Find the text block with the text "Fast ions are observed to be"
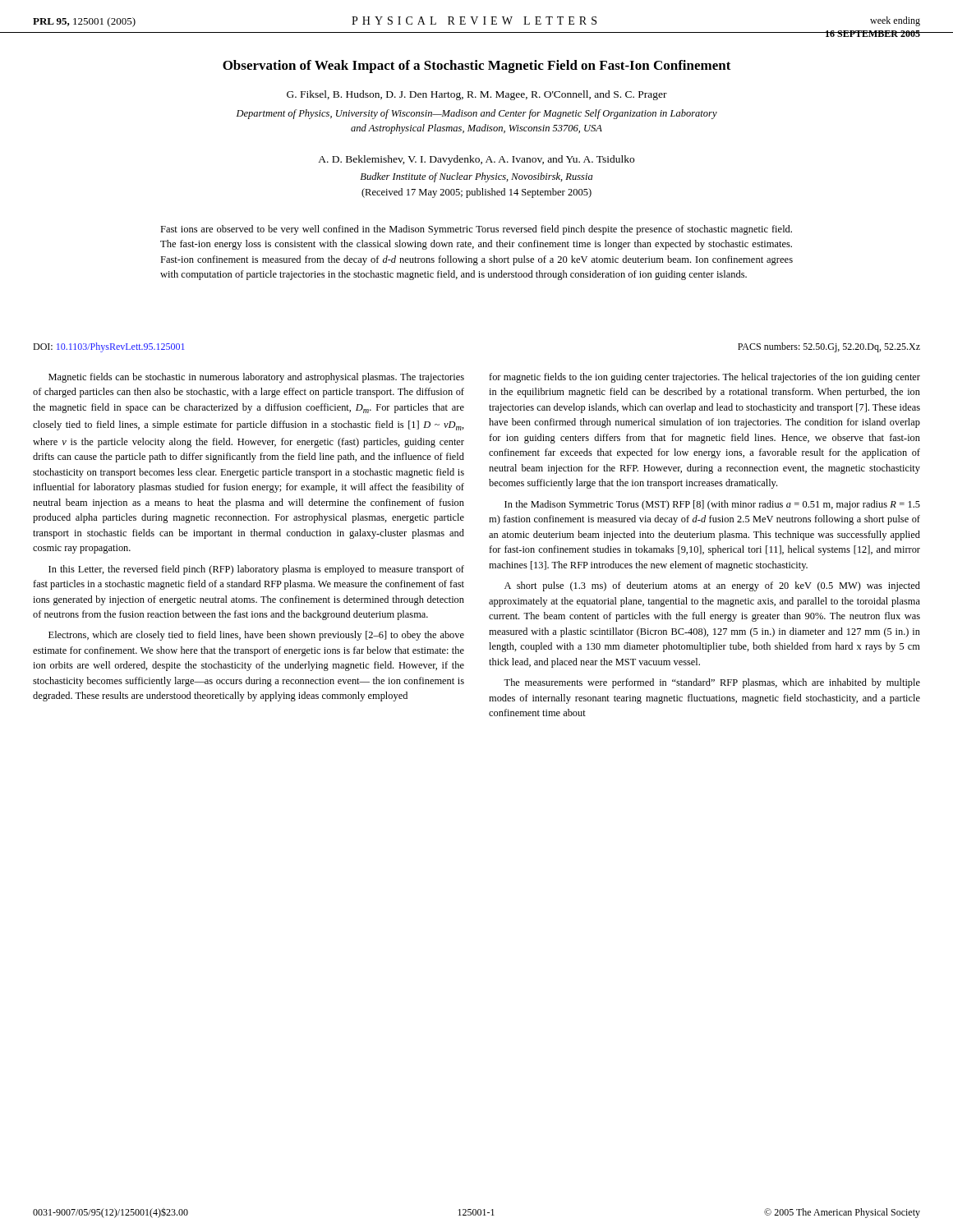The height and width of the screenshot is (1232, 953). 476,252
